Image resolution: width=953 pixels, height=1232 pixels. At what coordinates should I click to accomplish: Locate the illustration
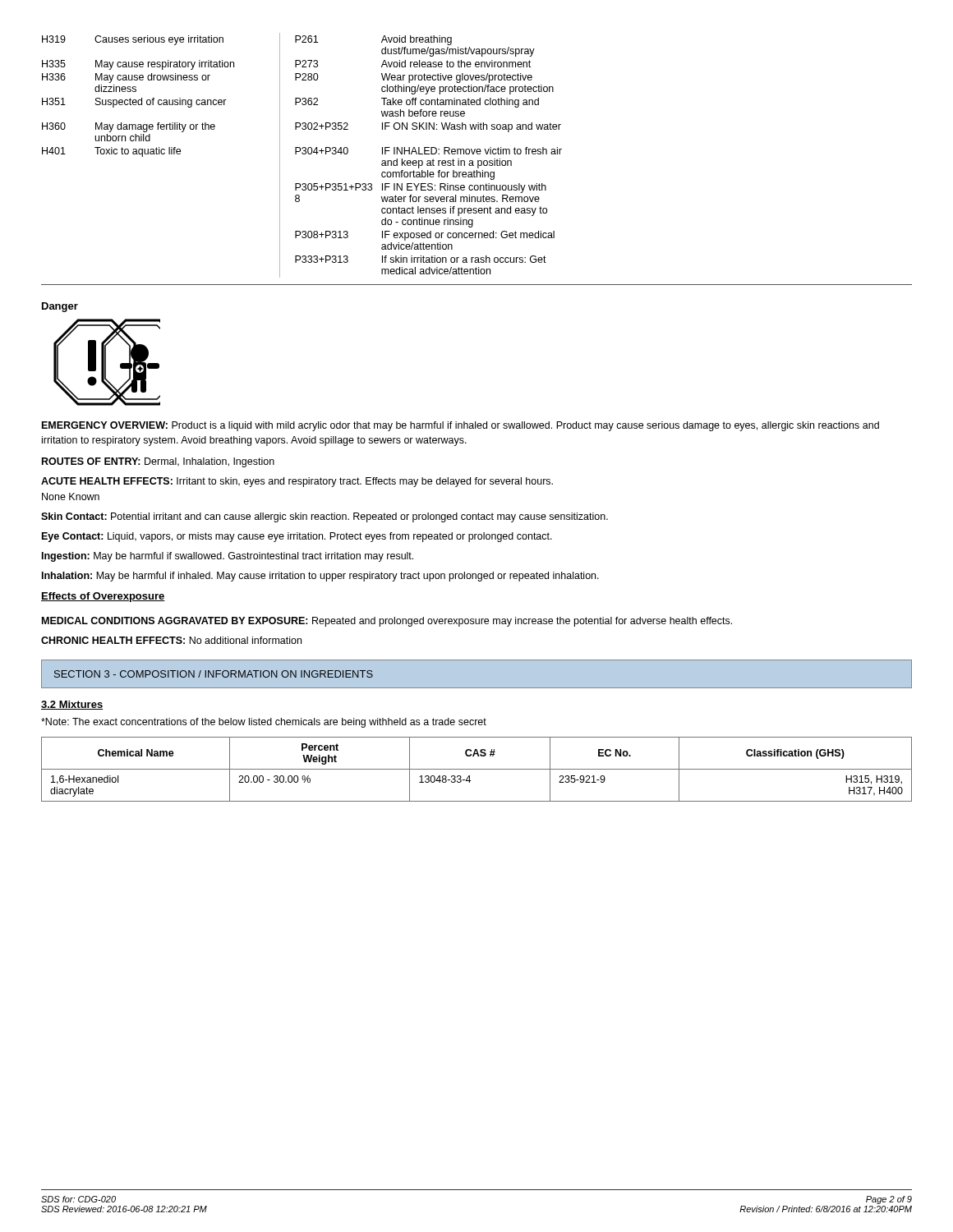coord(476,363)
